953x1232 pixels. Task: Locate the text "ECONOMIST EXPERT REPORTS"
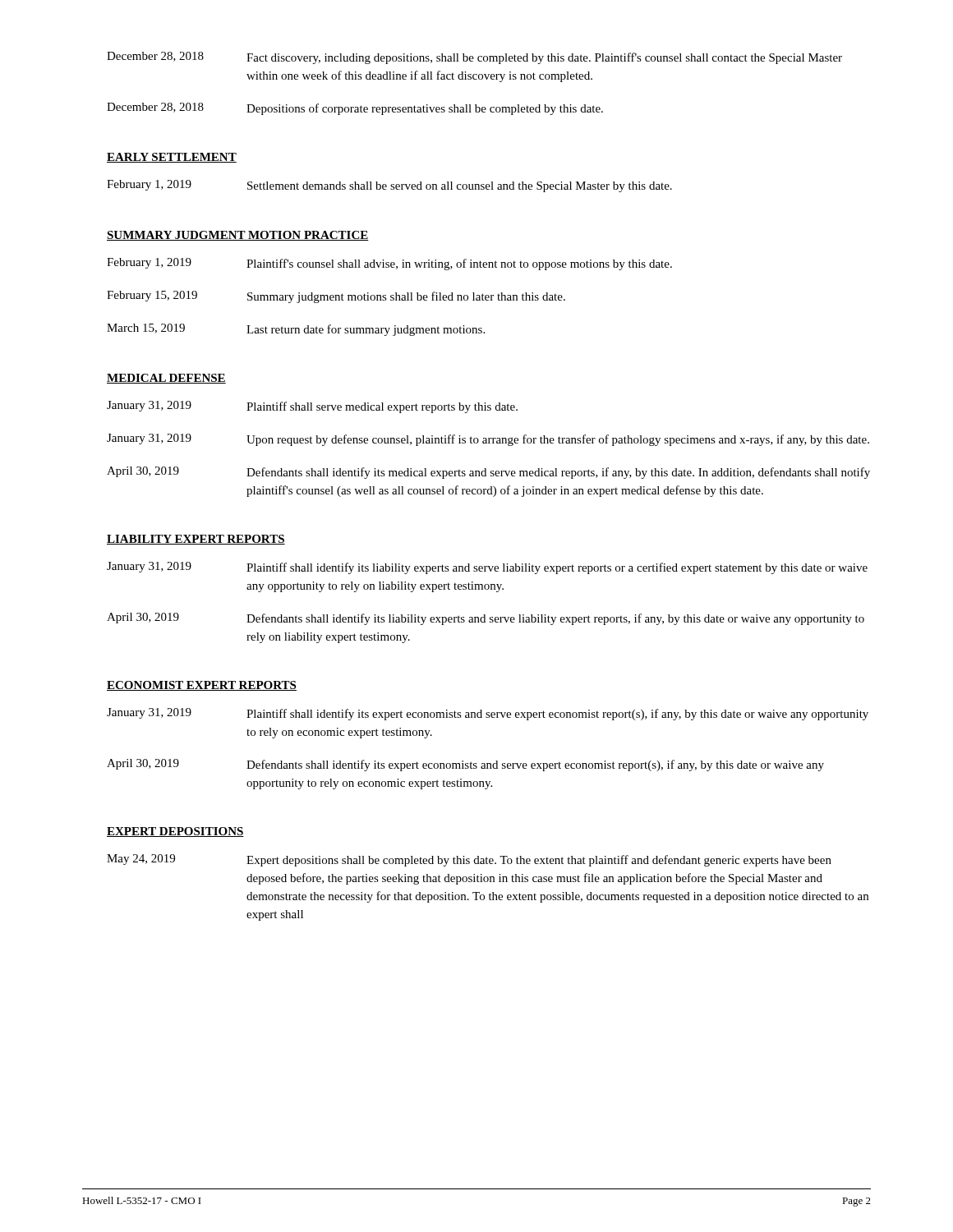pos(202,686)
